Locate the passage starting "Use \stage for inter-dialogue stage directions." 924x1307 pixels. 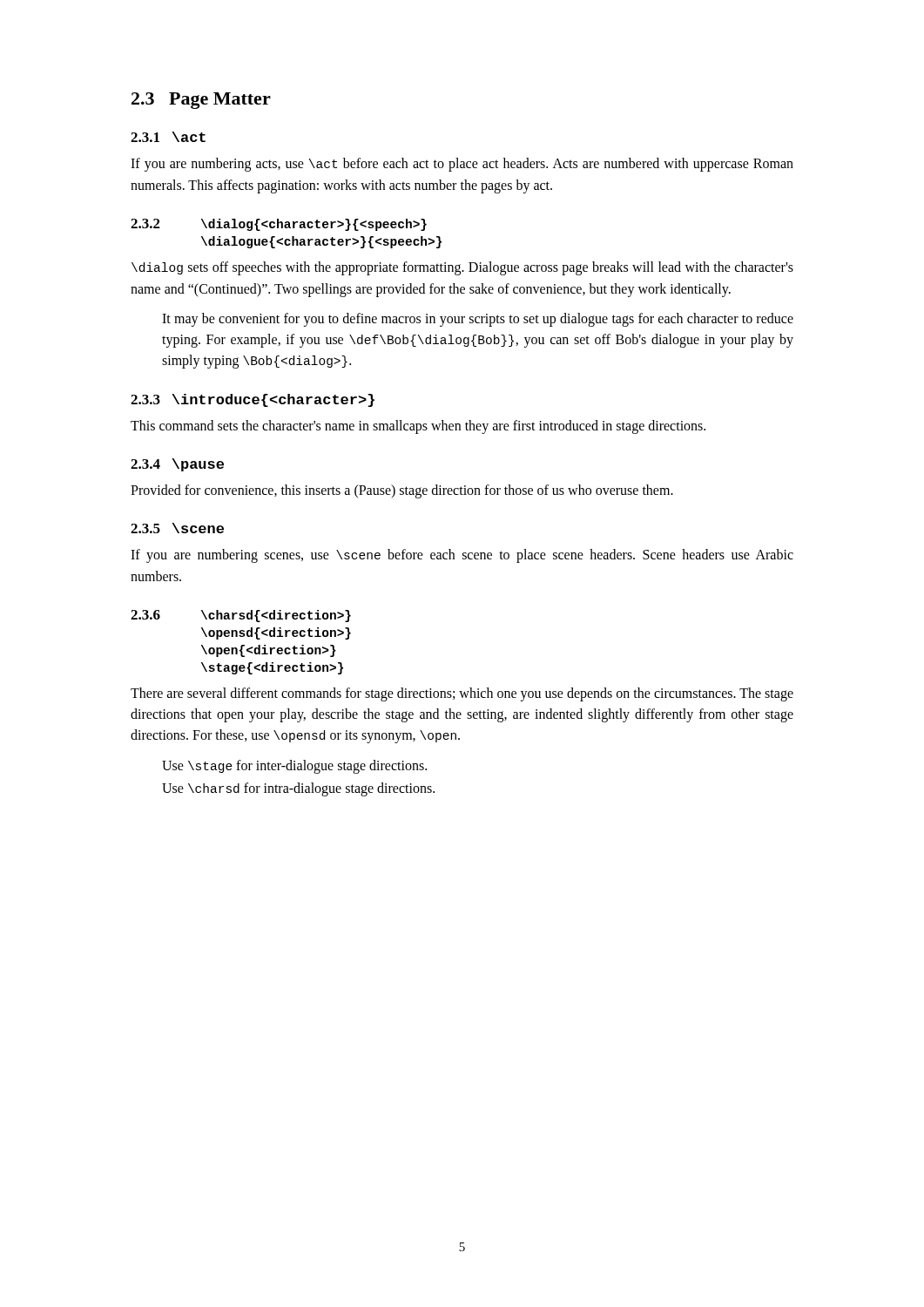pyautogui.click(x=294, y=767)
